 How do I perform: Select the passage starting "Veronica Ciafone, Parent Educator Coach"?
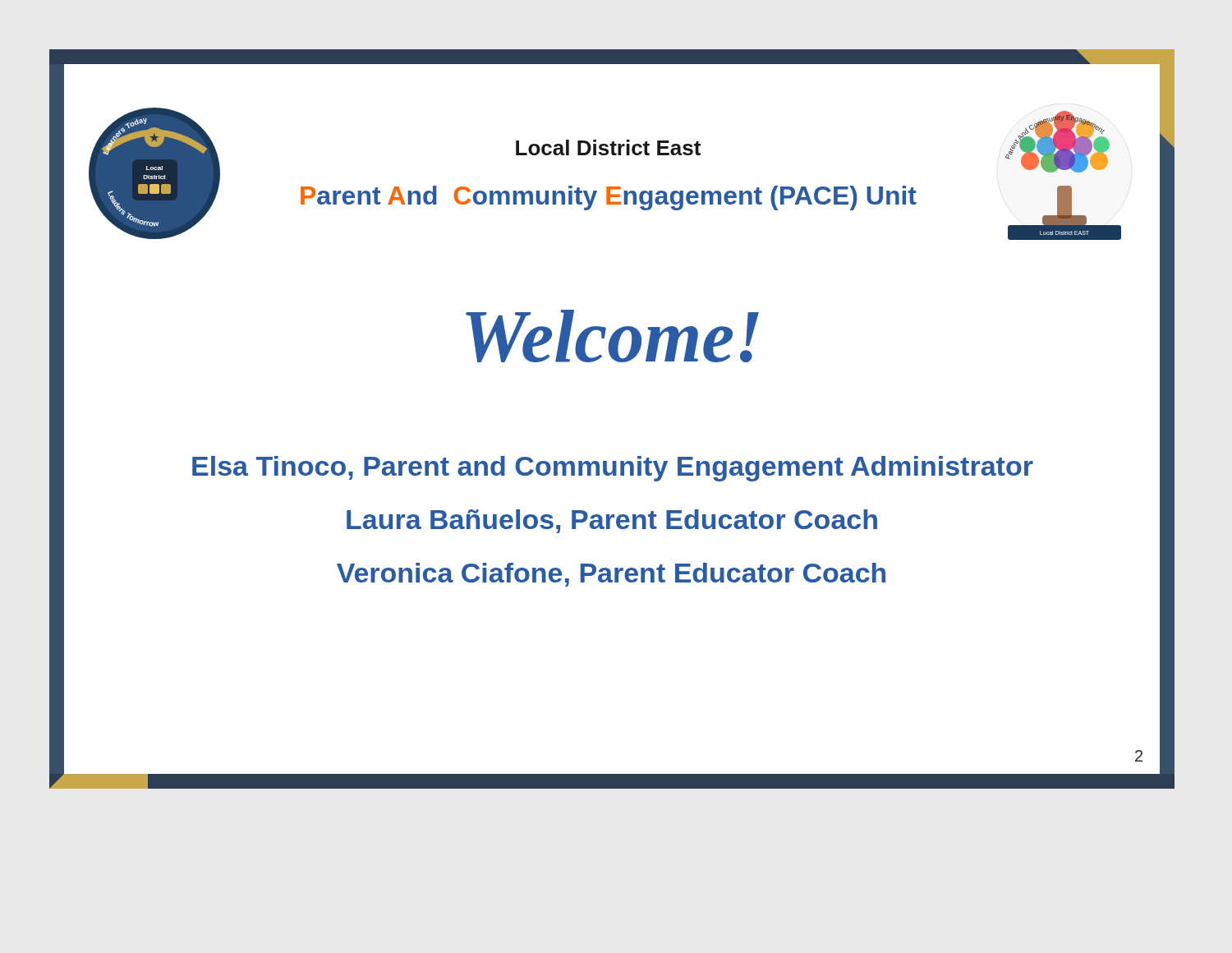pos(612,573)
